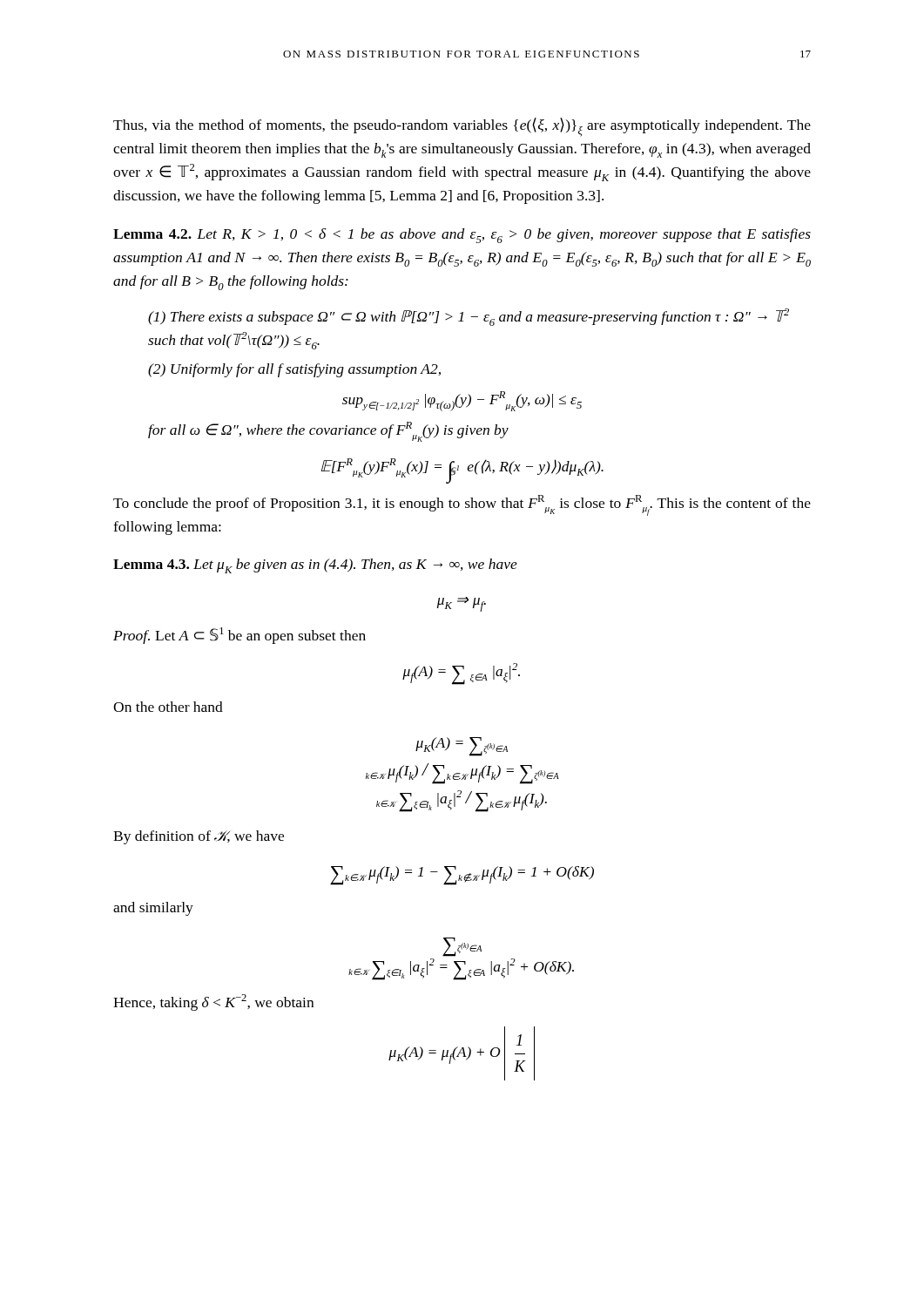
Task: Locate the text block with the text "Proof. Let A ⊂ 𝕊1 be"
Action: (239, 636)
